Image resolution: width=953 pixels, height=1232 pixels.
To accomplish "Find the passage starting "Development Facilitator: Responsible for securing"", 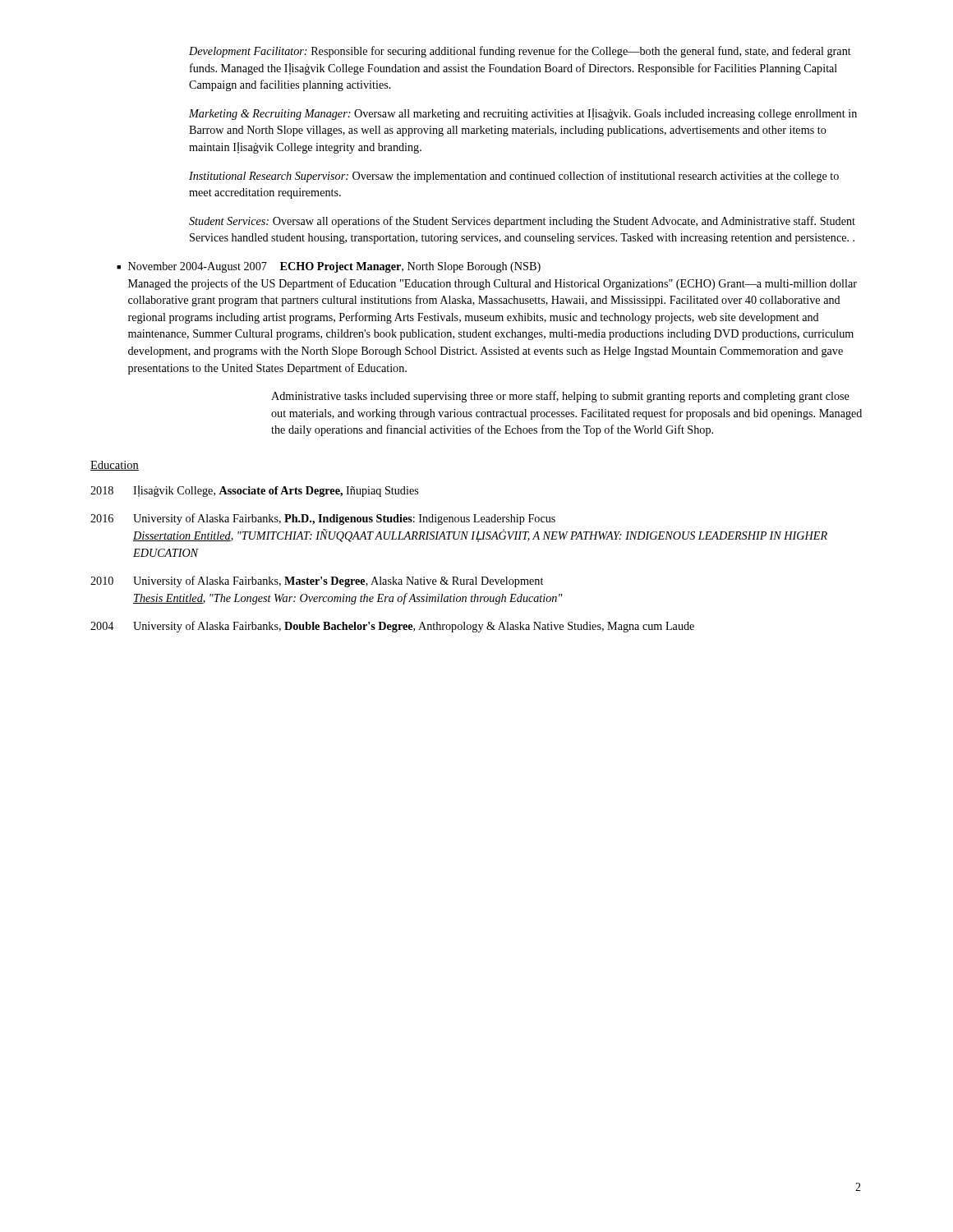I will click(520, 68).
